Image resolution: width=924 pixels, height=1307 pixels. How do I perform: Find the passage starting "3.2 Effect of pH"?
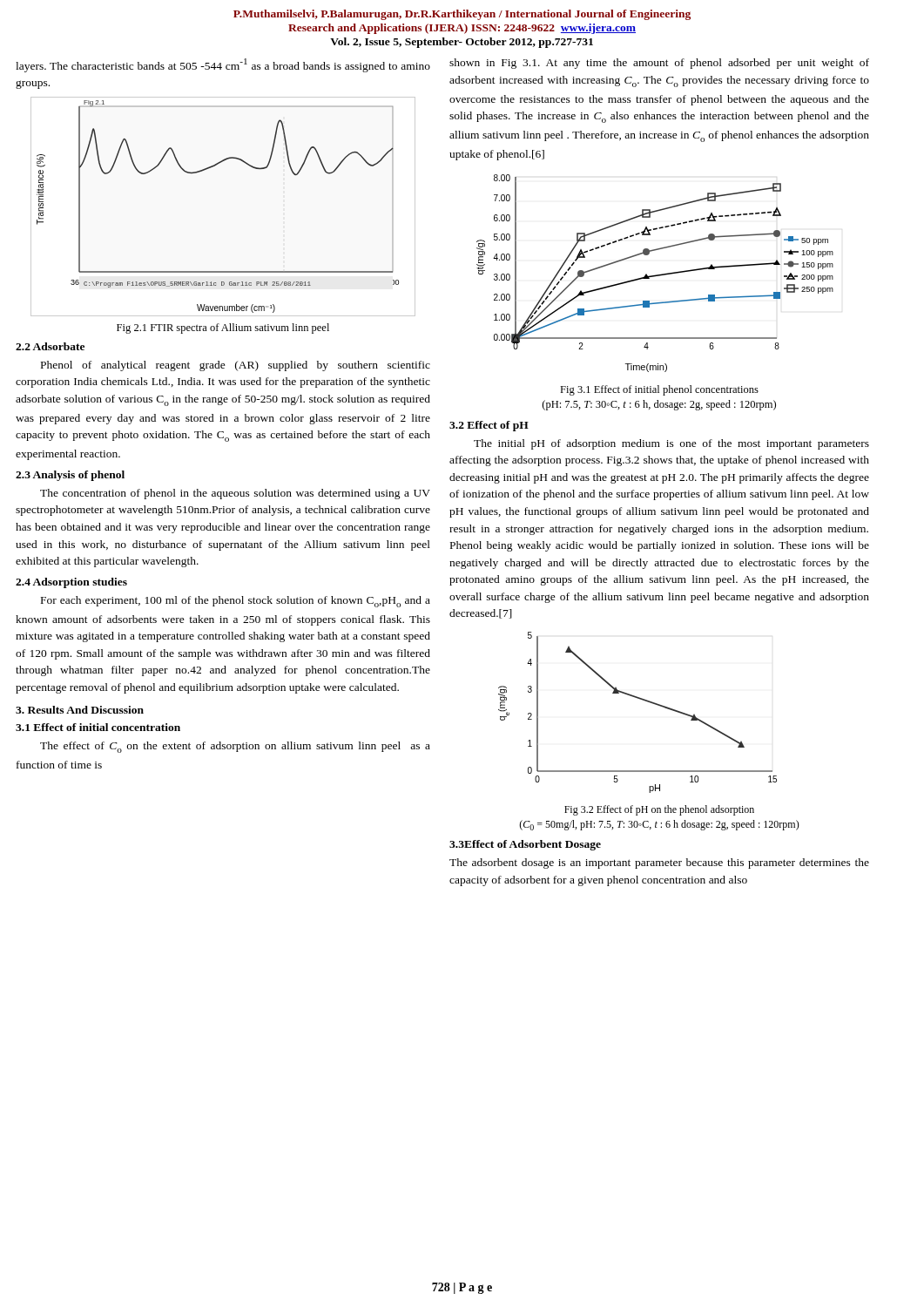click(x=489, y=425)
